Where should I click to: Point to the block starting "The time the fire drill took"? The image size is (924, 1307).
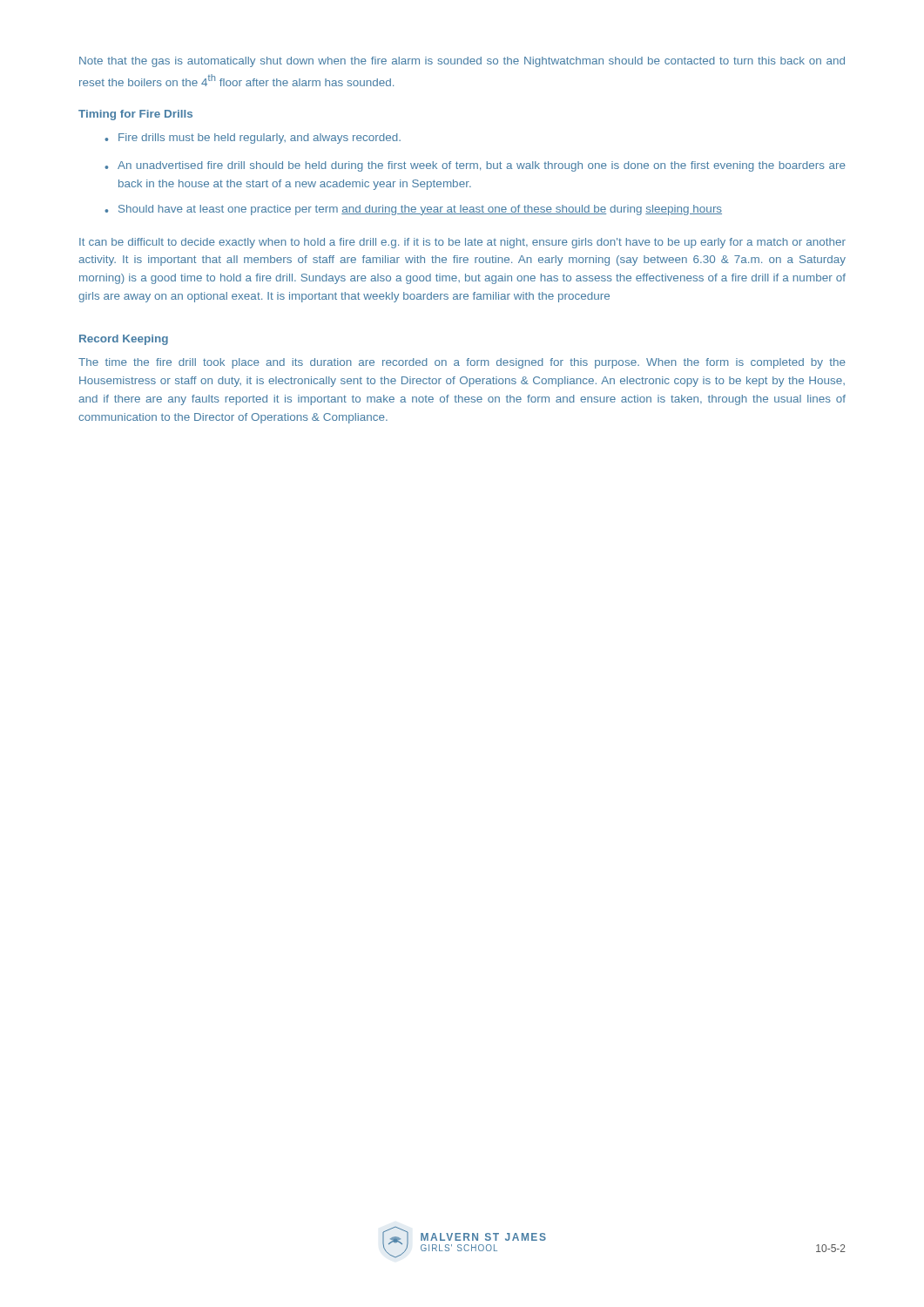click(462, 390)
